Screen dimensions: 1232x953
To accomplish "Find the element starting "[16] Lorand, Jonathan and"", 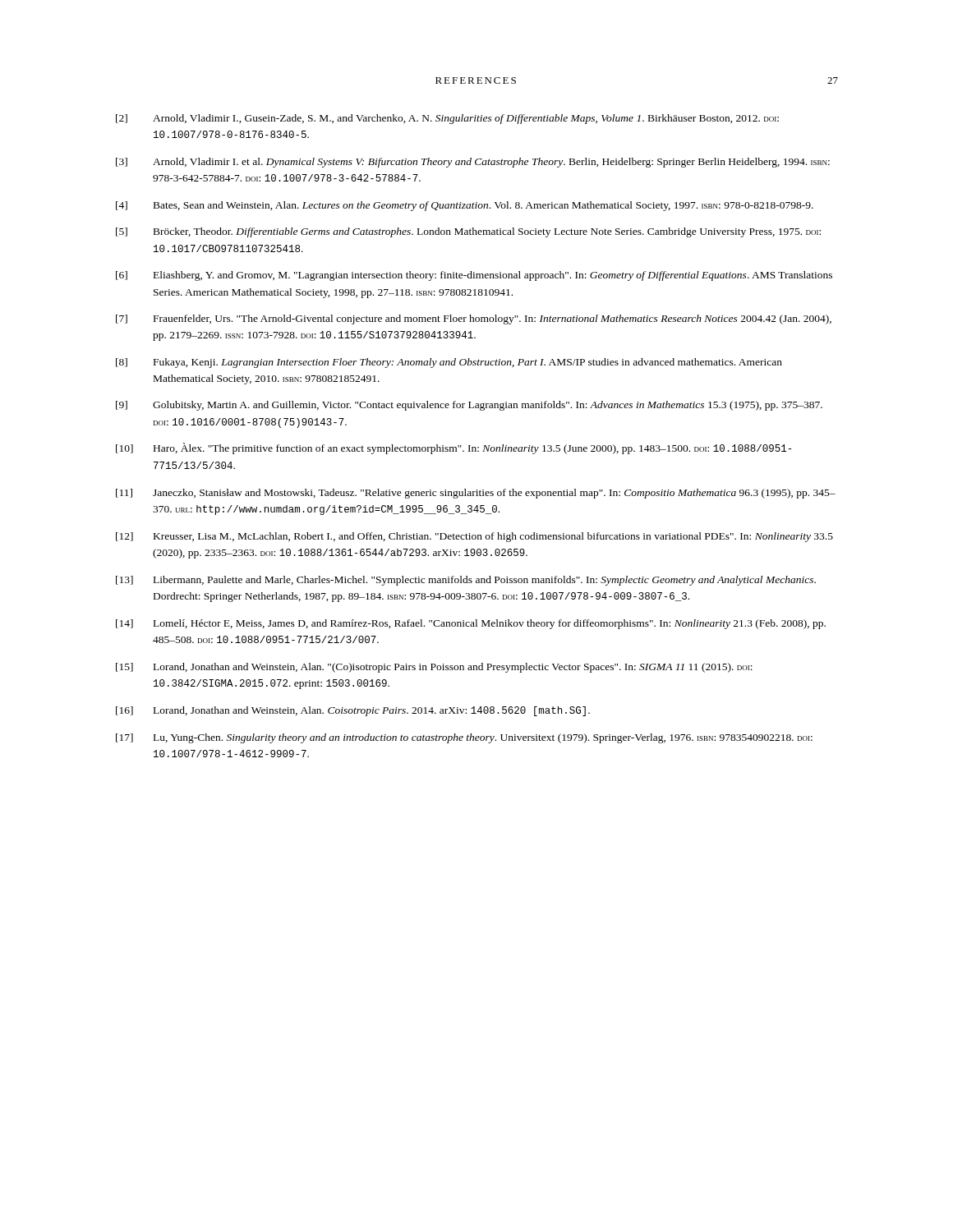I will pos(476,711).
